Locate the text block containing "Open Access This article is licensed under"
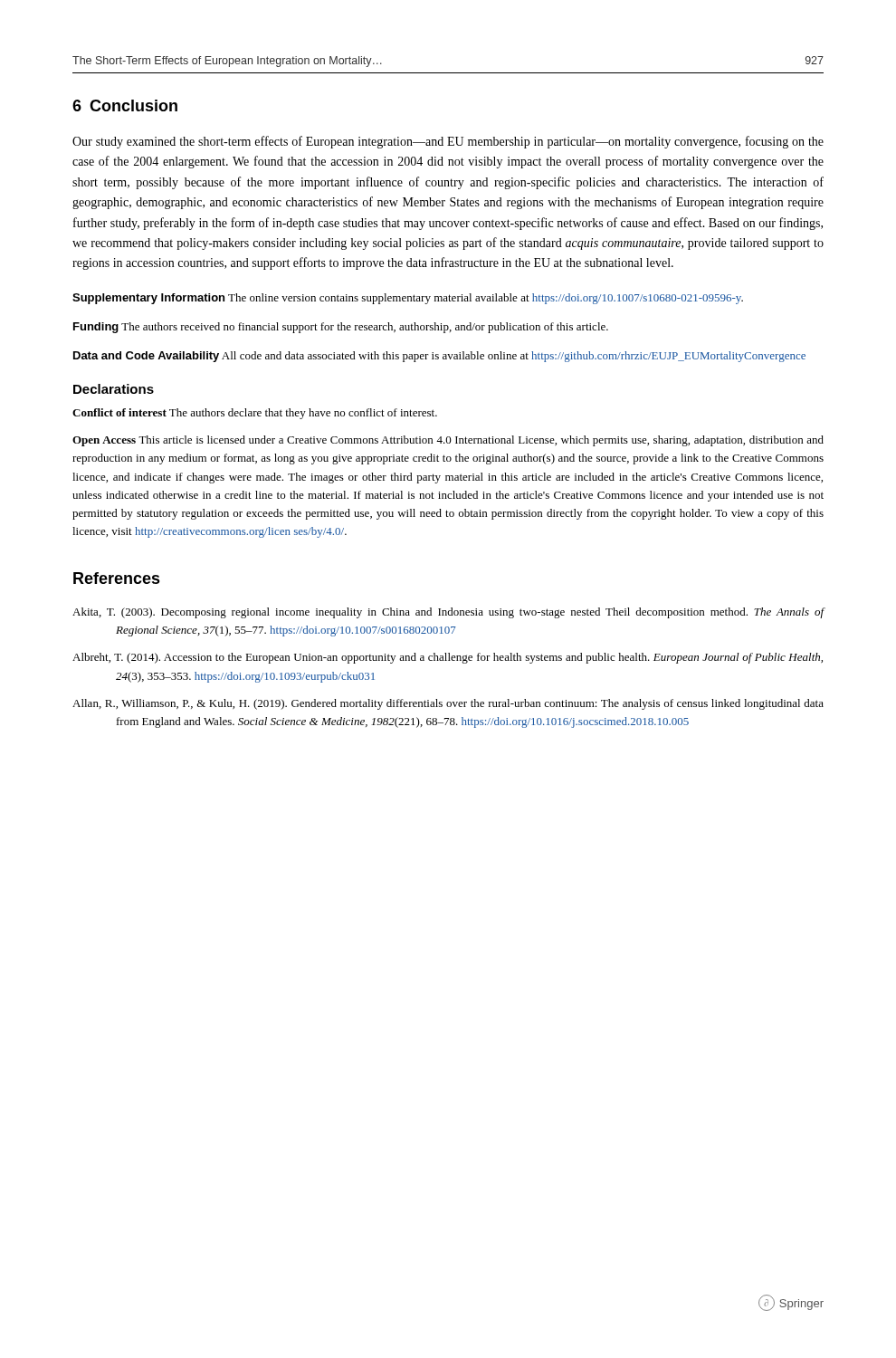The image size is (896, 1358). click(x=448, y=485)
